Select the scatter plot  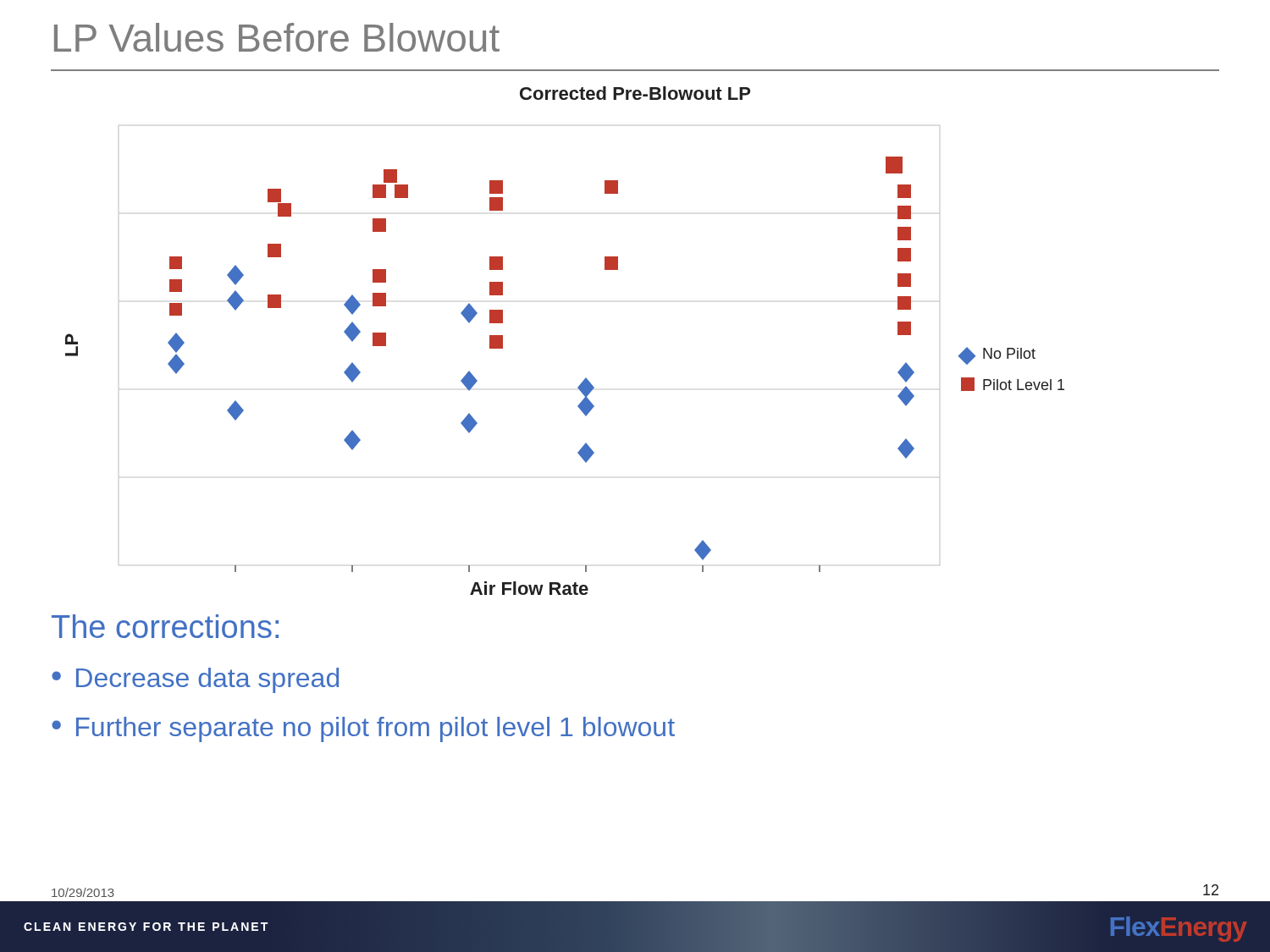point(635,336)
